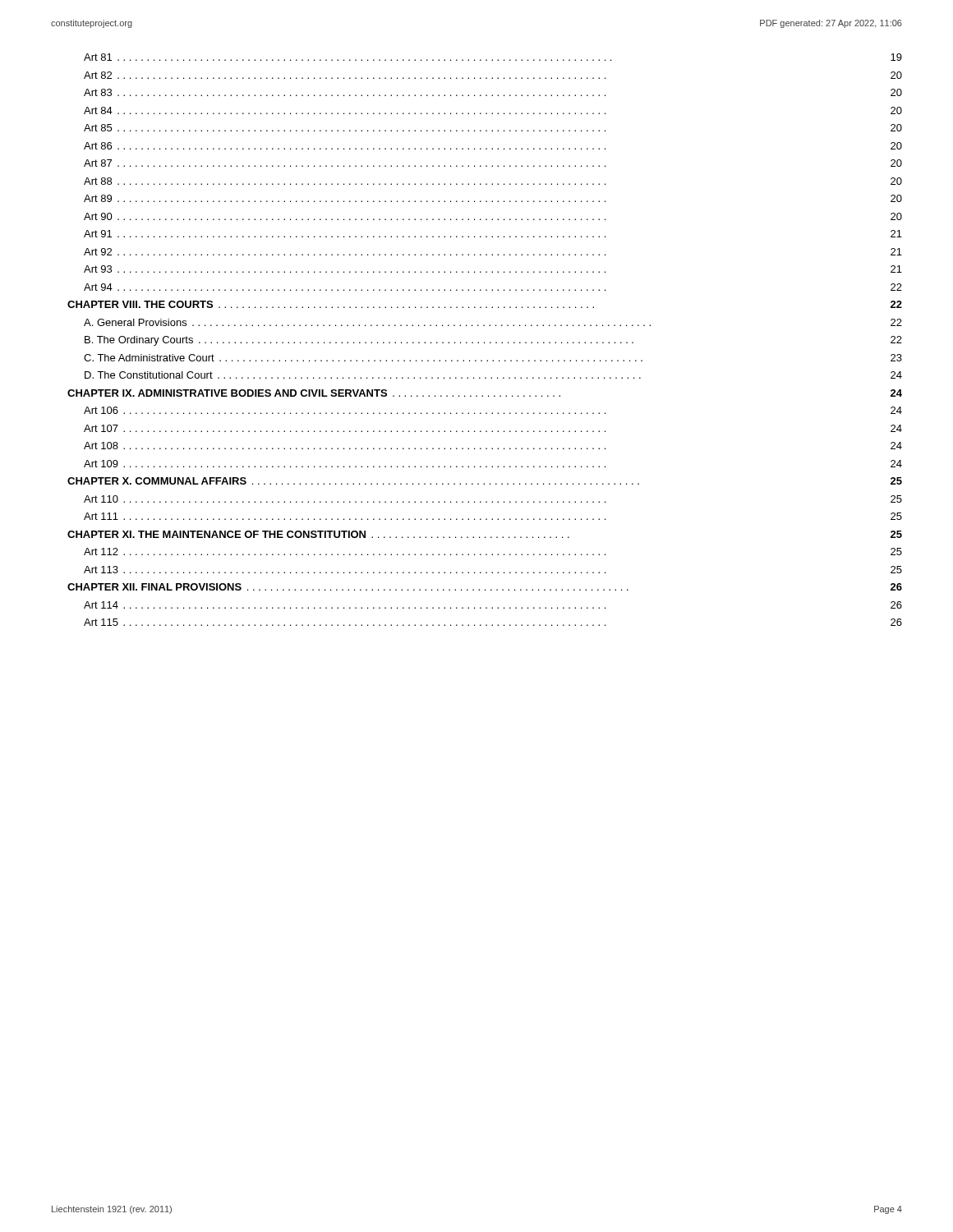The image size is (953, 1232).
Task: Select the list item that says "Art 109 . ."
Action: pyautogui.click(x=493, y=463)
